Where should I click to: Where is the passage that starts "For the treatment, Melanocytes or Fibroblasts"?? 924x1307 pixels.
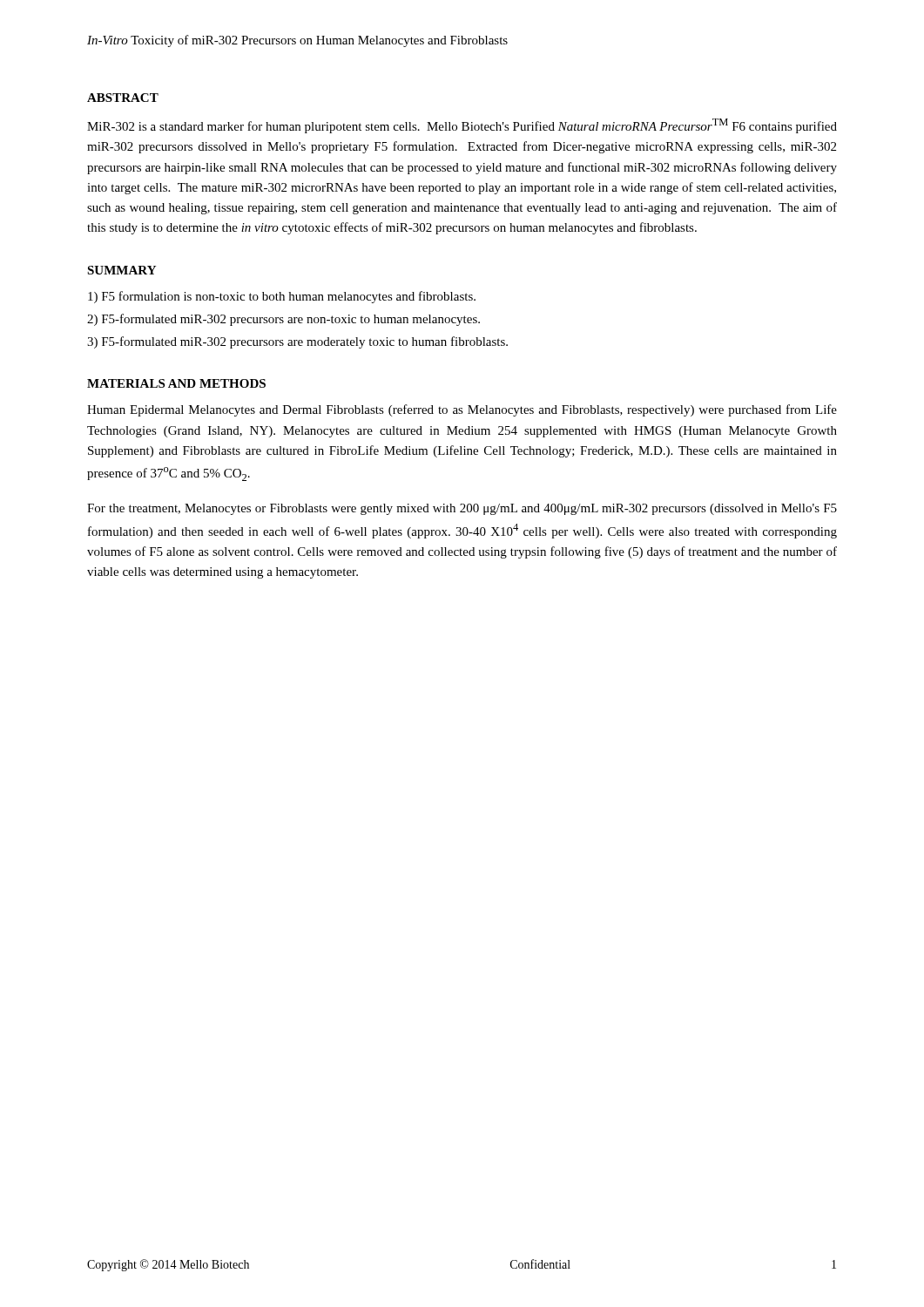pyautogui.click(x=462, y=541)
